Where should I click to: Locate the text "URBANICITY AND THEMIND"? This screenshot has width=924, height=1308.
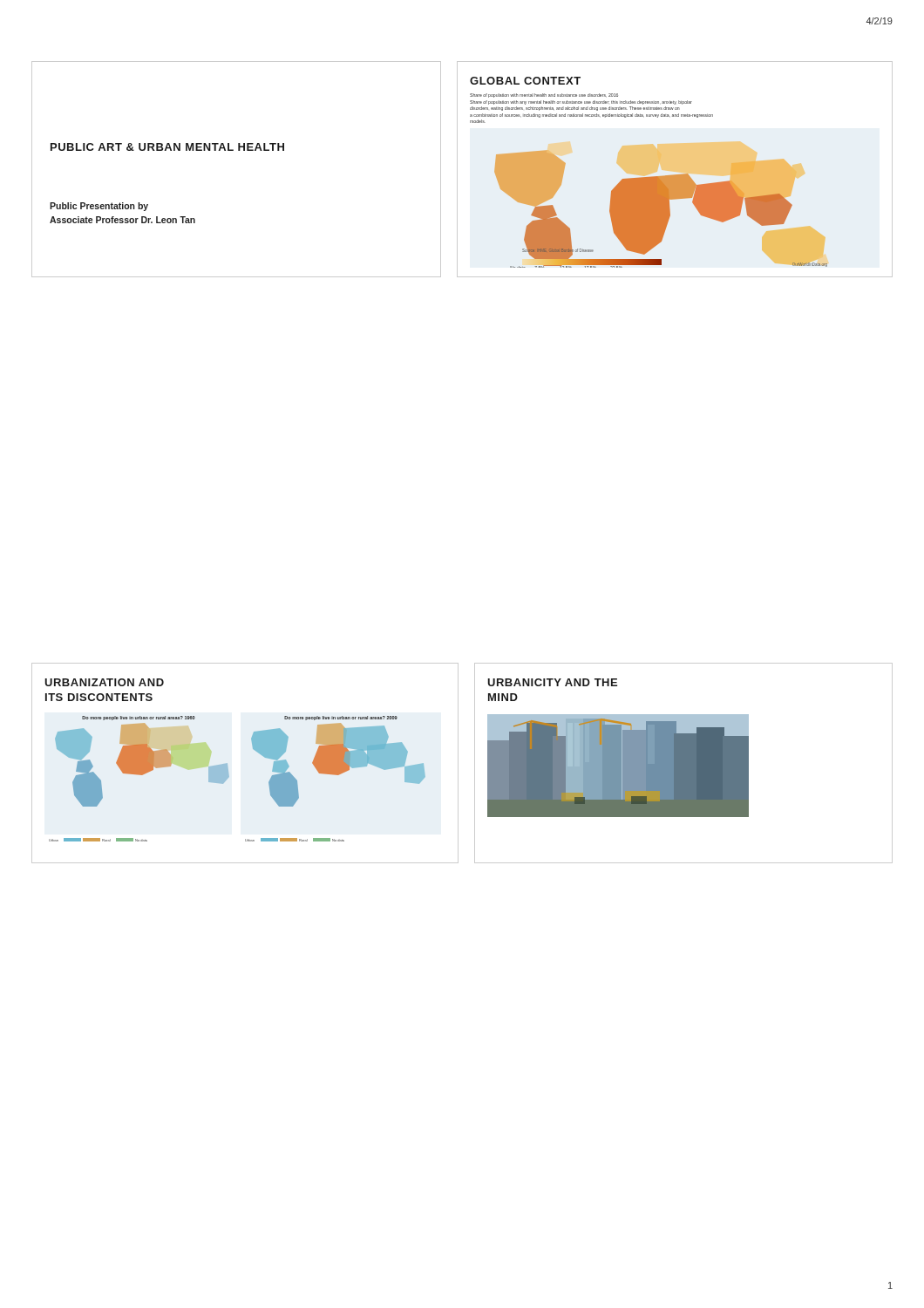click(x=553, y=690)
